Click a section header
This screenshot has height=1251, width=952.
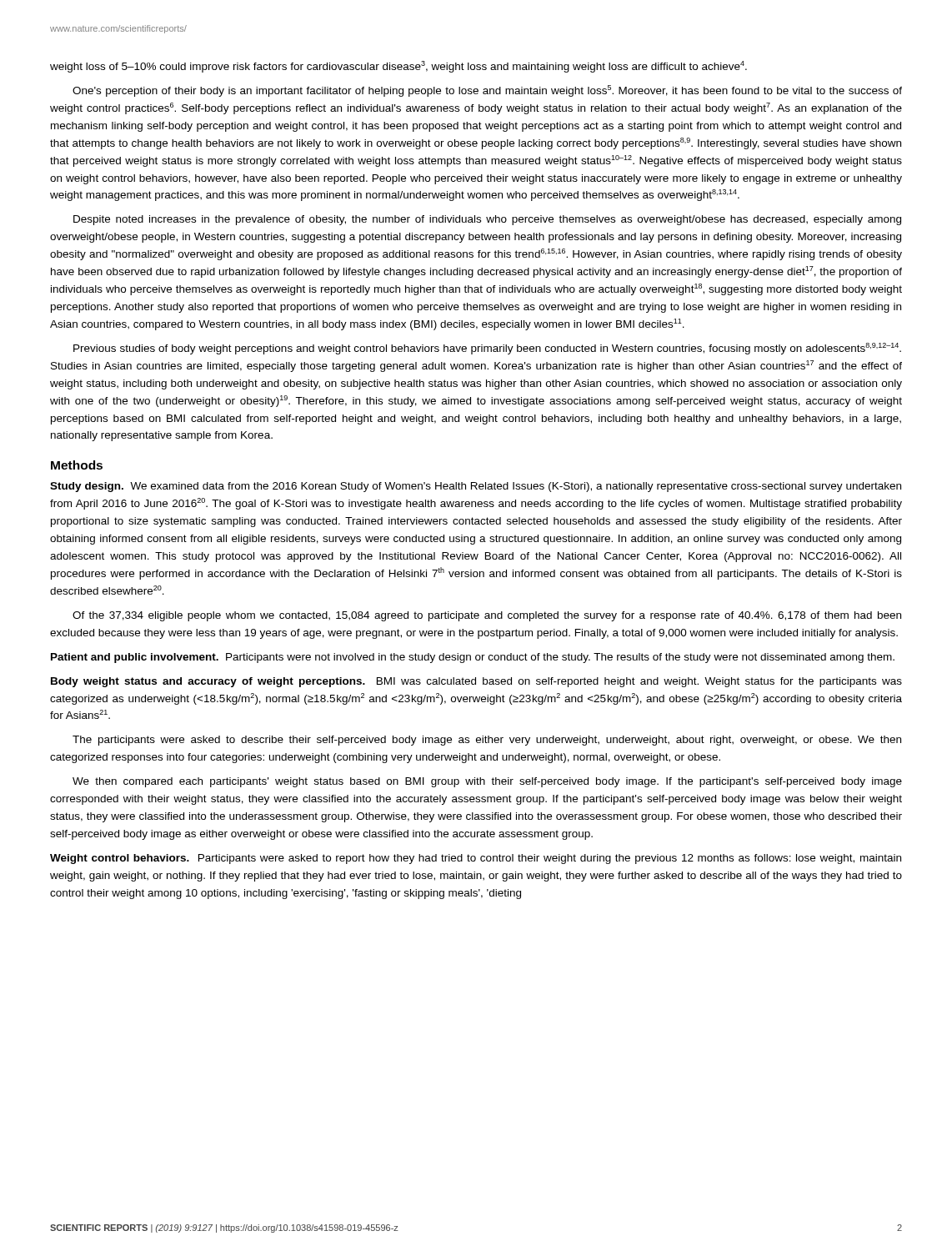pos(77,465)
